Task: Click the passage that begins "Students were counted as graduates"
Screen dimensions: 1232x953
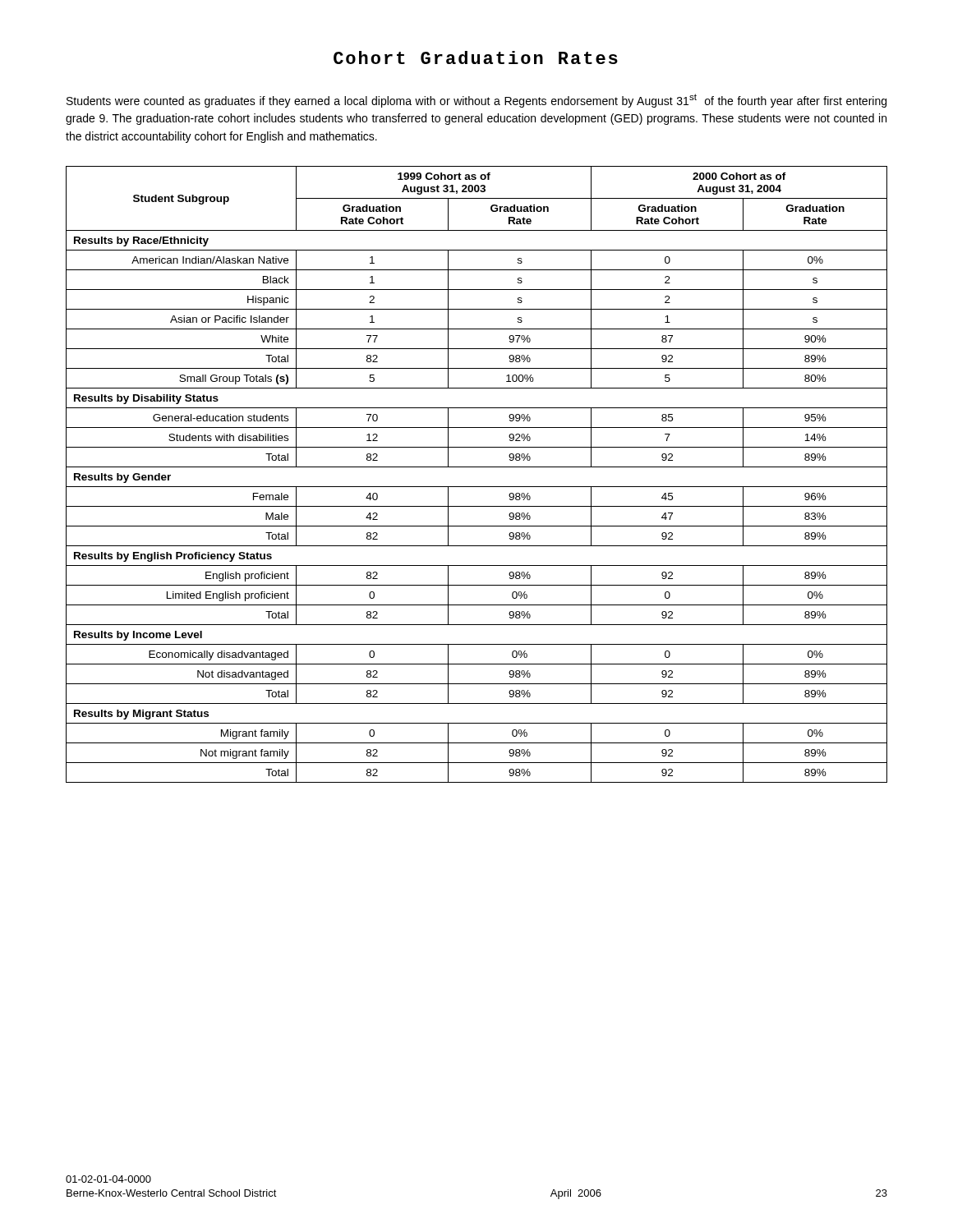Action: pos(476,117)
